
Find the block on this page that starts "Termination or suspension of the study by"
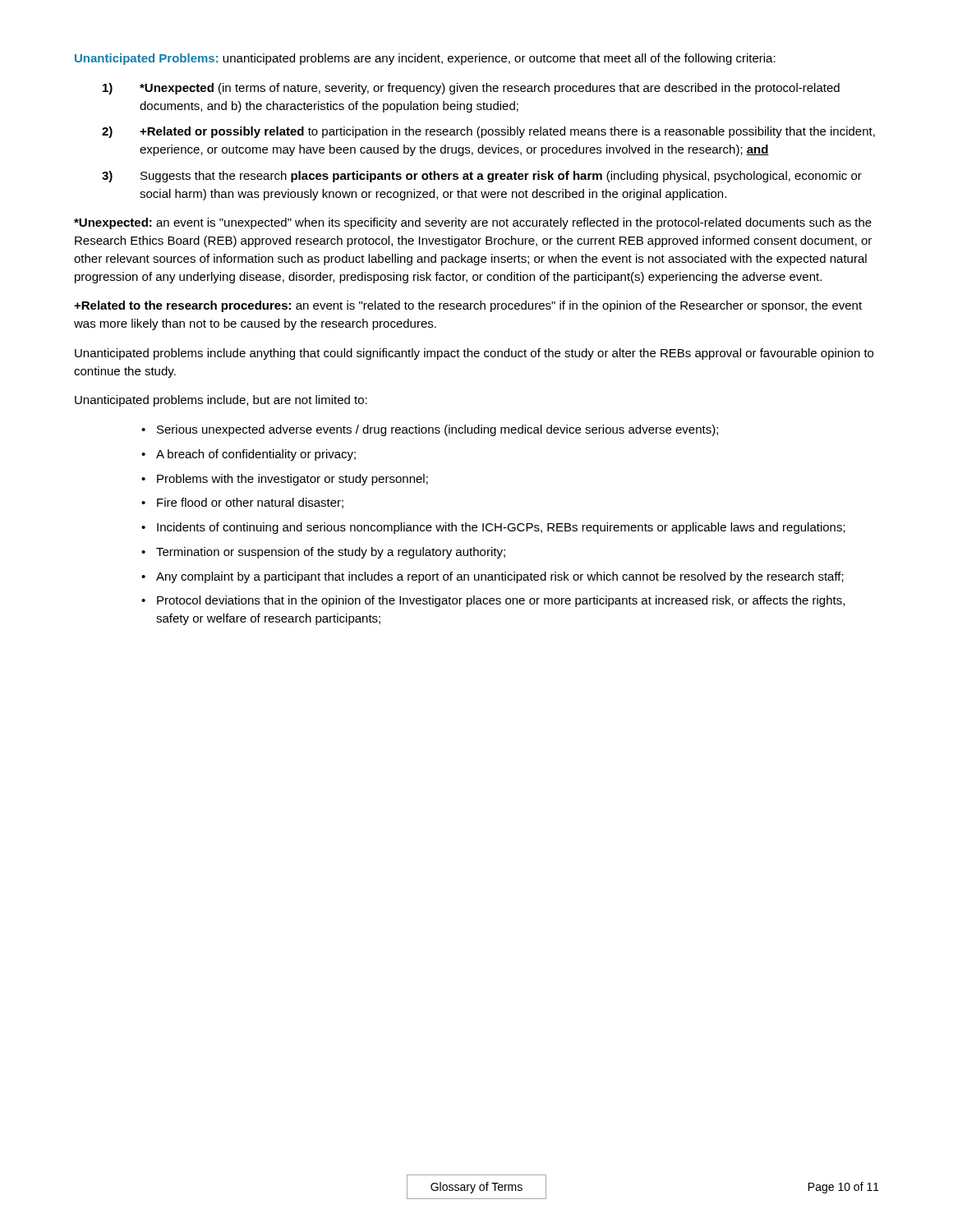click(331, 553)
